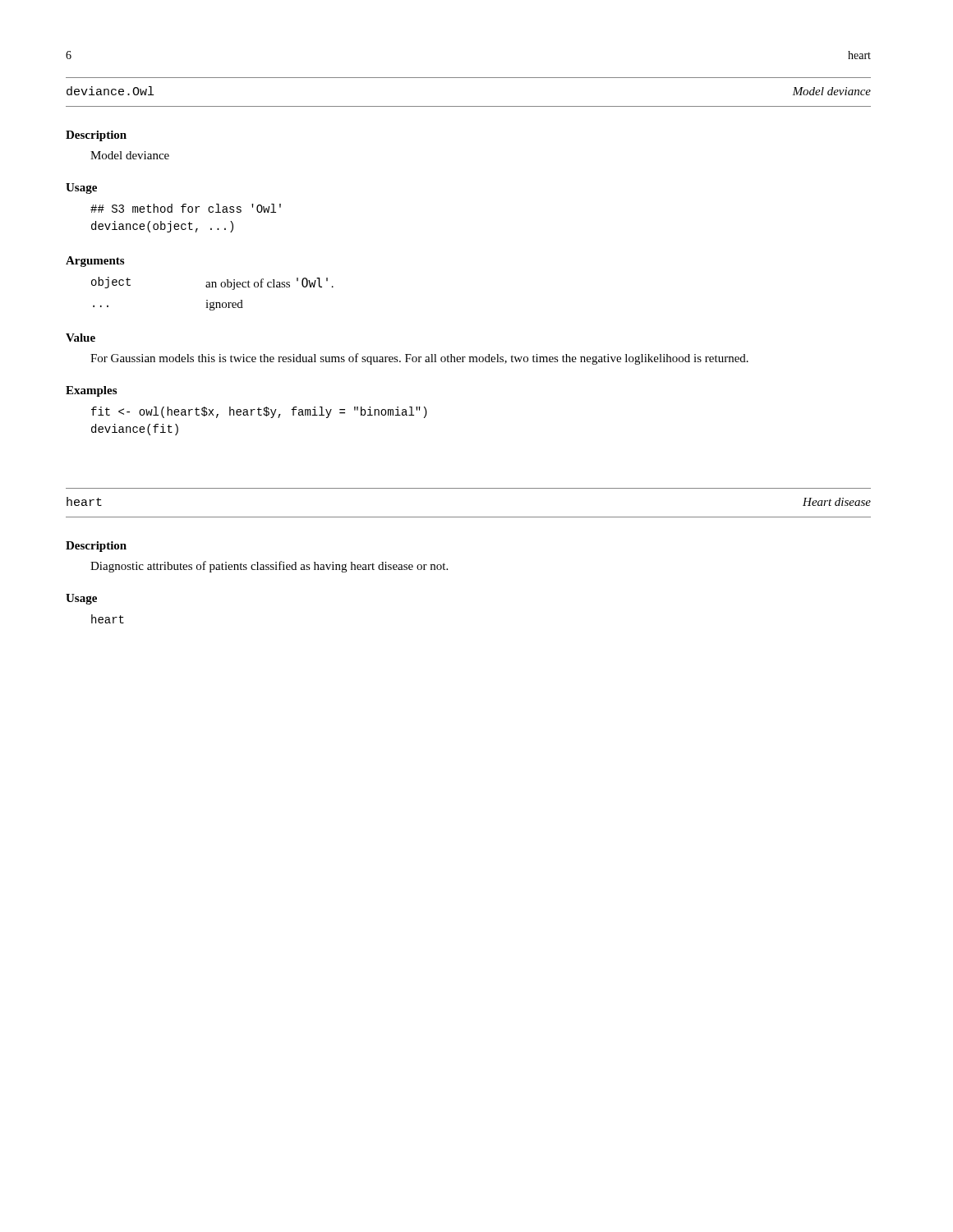Image resolution: width=953 pixels, height=1232 pixels.
Task: Click the passage that begins "Diagnostic attributes of"
Action: 270,566
